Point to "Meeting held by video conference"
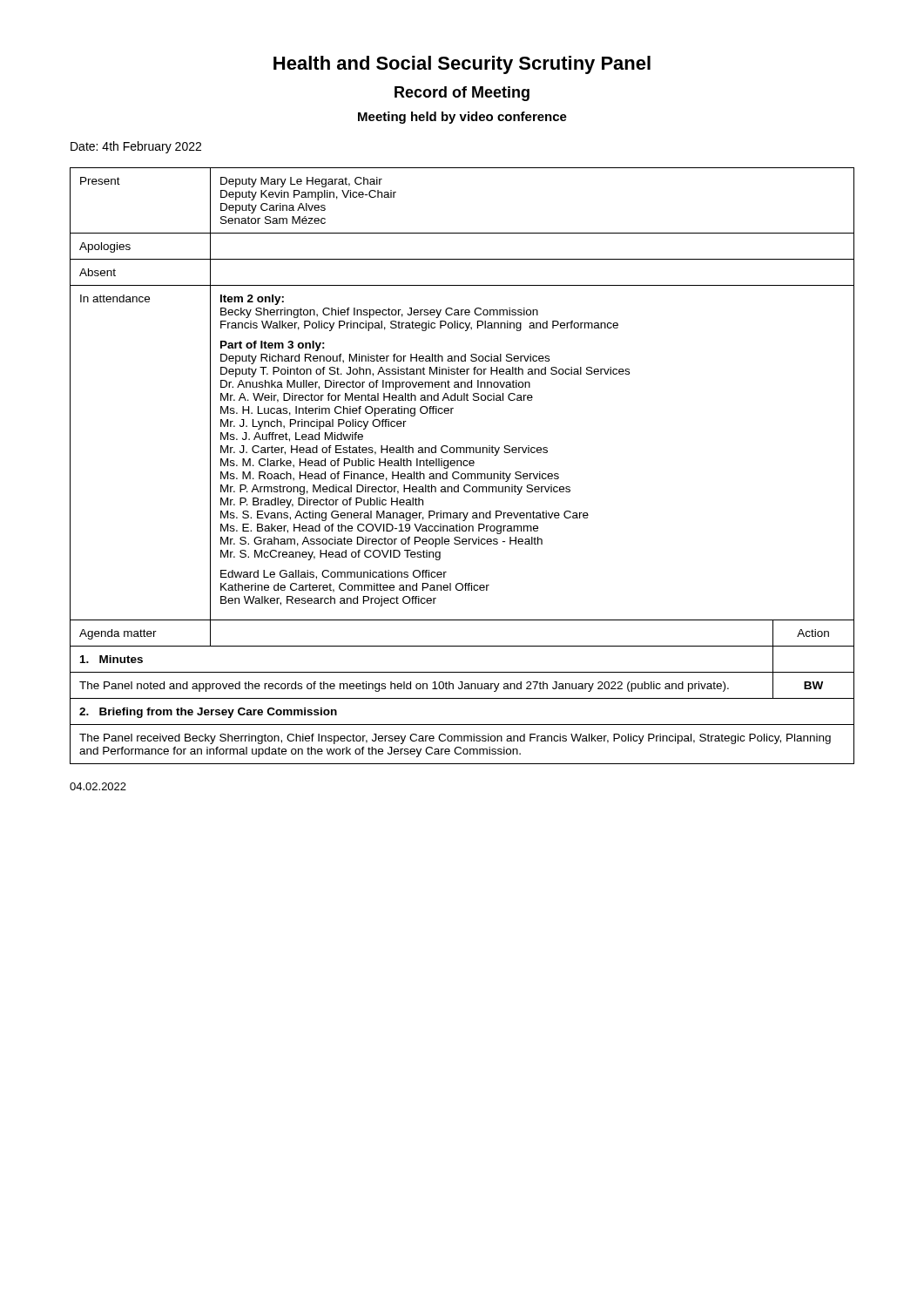The width and height of the screenshot is (924, 1307). 462,116
